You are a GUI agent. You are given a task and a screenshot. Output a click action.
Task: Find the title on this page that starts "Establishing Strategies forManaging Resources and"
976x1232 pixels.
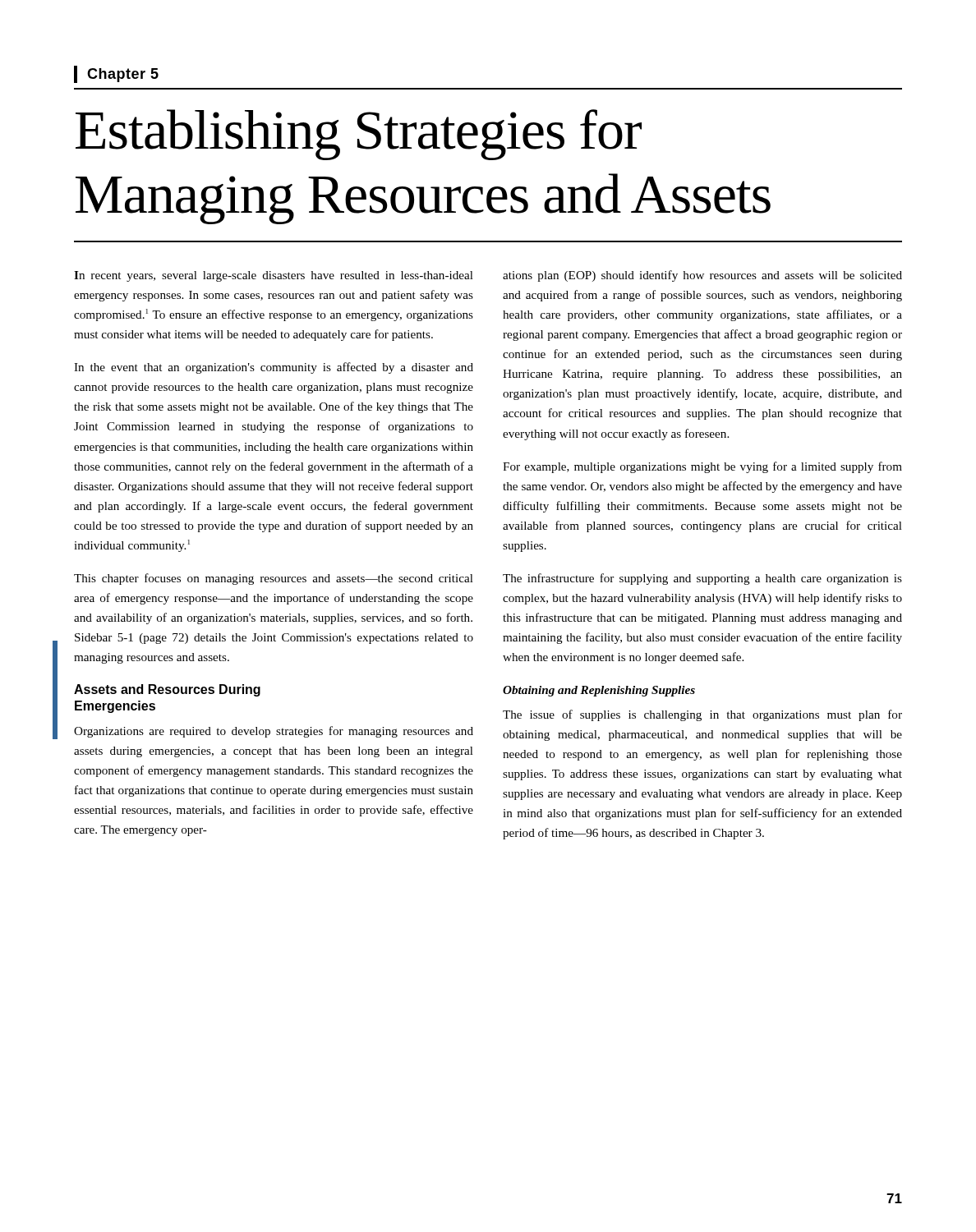[488, 162]
